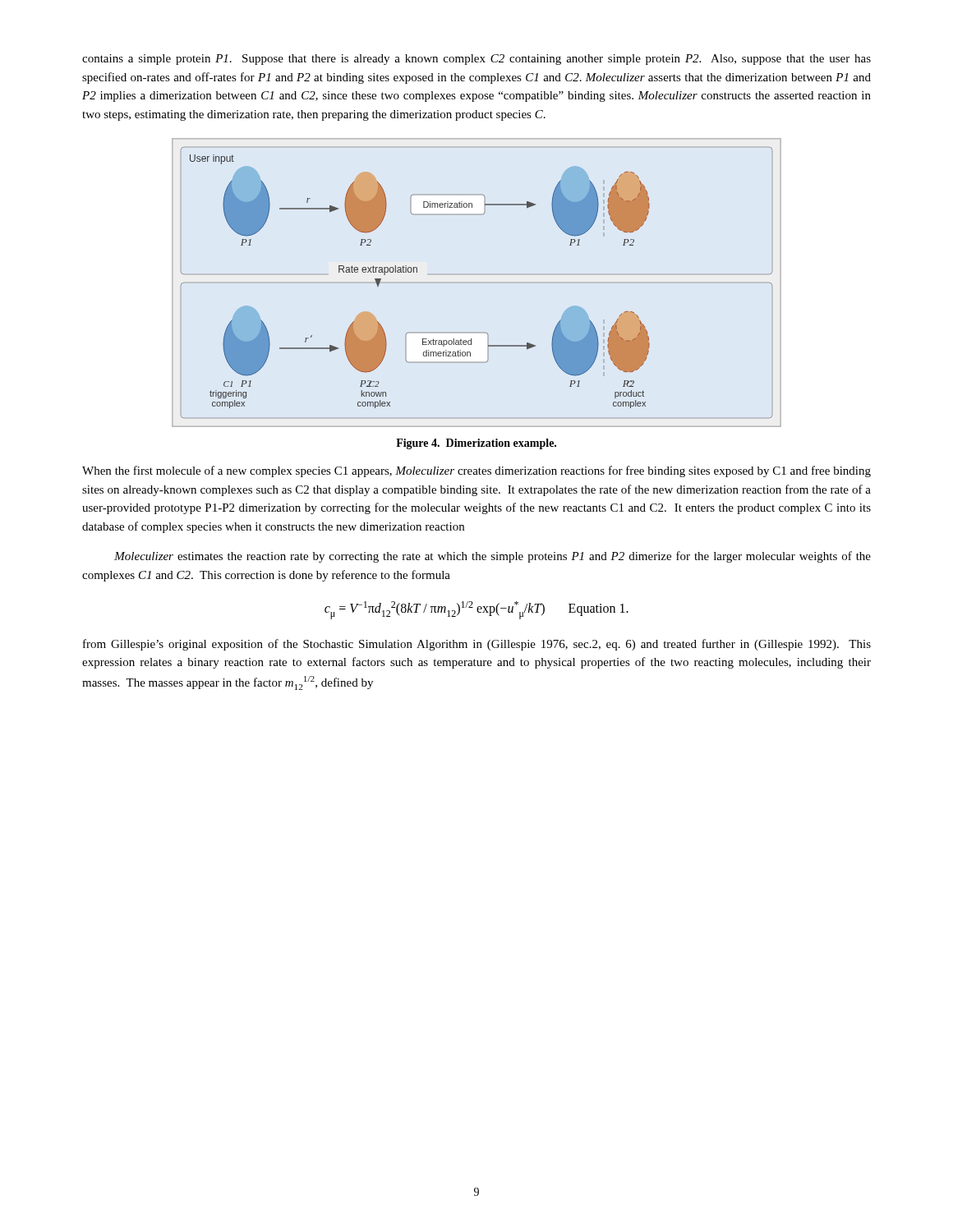Find the formula that reads "cμ = V−1πd122(8kT / πm12)1/2 exp(−u*μ/kT) Equation 1."
This screenshot has height=1232, width=953.
pos(476,609)
